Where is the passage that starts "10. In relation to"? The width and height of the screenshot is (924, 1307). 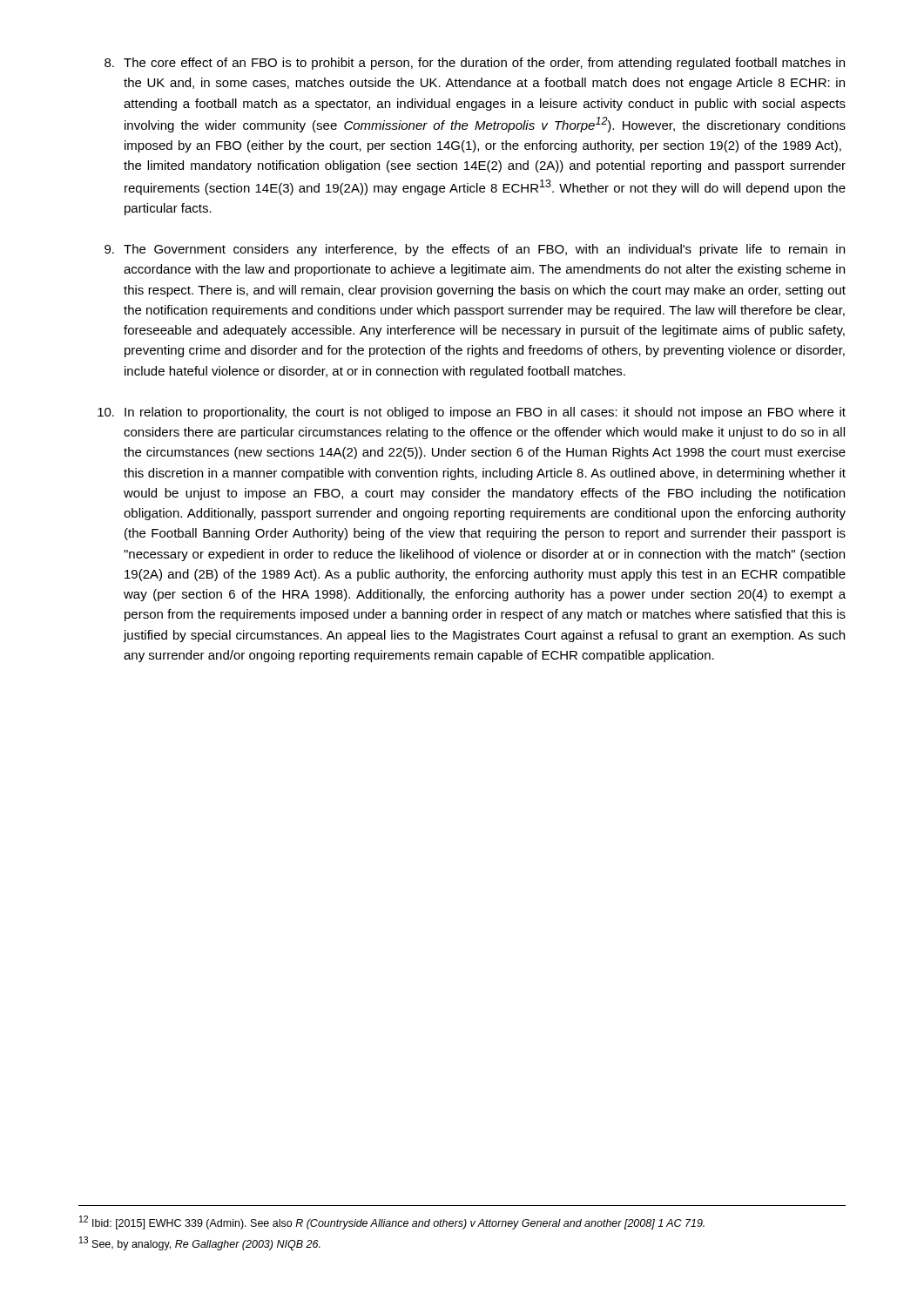click(462, 533)
